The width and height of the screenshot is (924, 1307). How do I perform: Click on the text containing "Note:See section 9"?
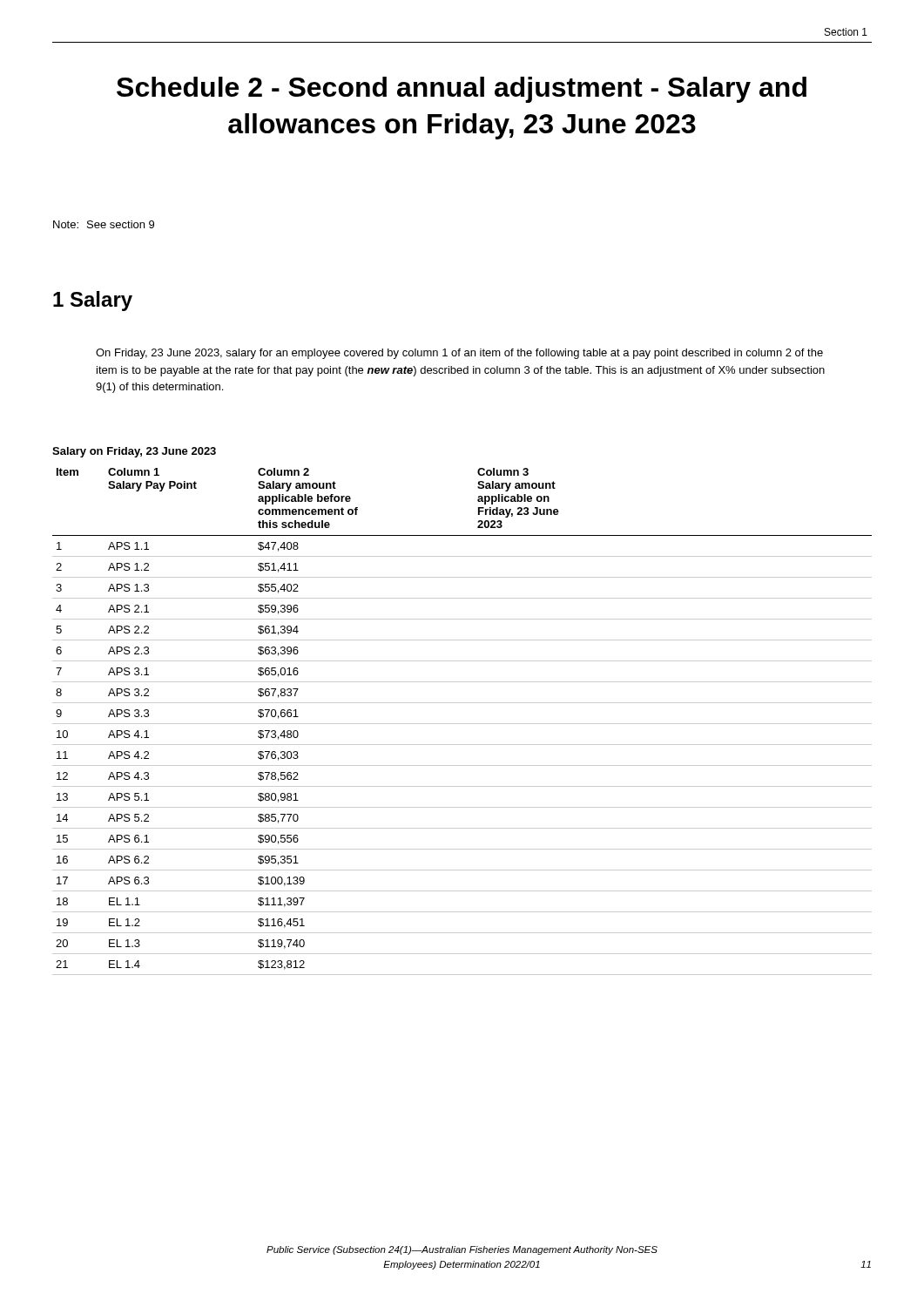104,224
